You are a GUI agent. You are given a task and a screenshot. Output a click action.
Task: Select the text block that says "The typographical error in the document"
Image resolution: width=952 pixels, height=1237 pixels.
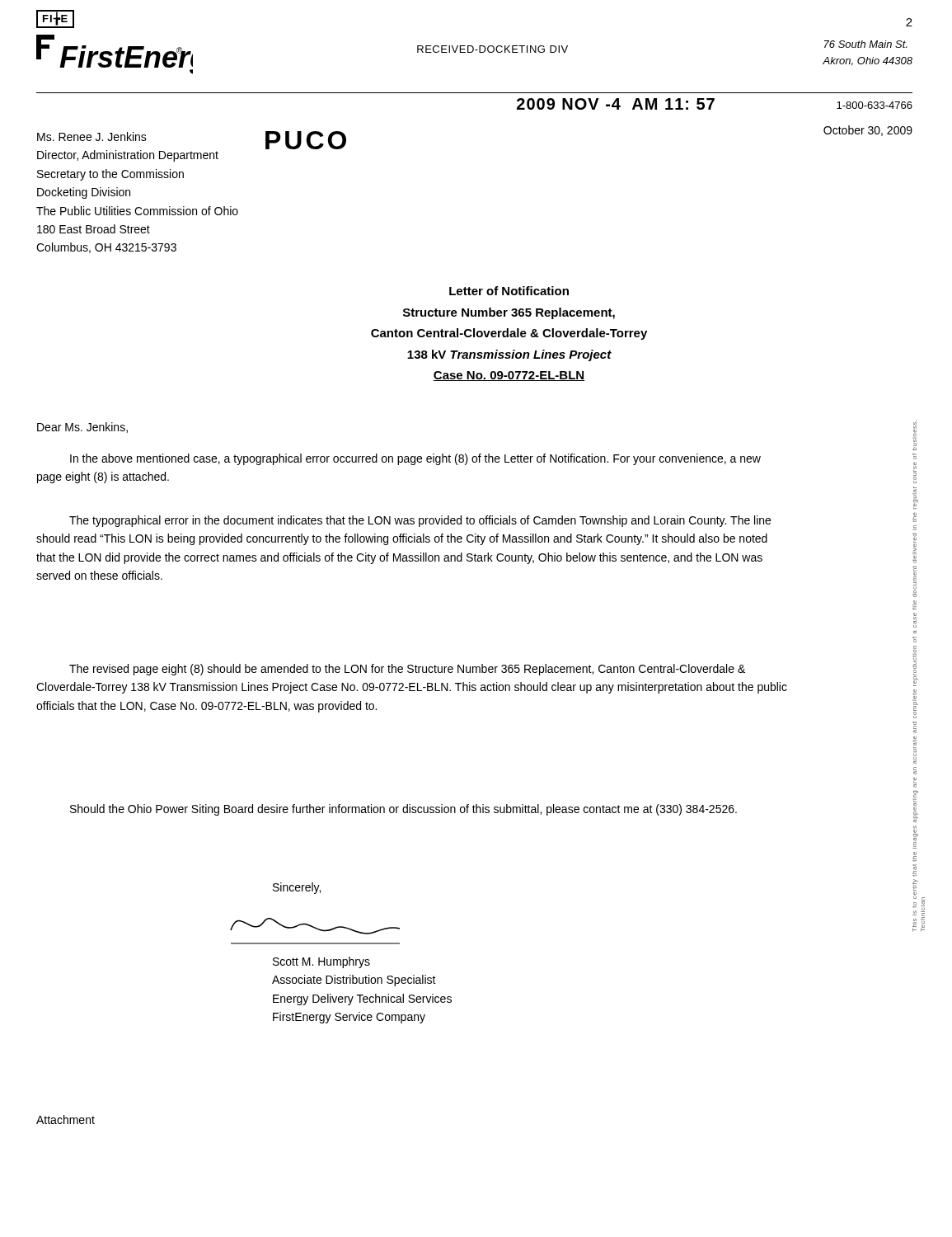404,548
